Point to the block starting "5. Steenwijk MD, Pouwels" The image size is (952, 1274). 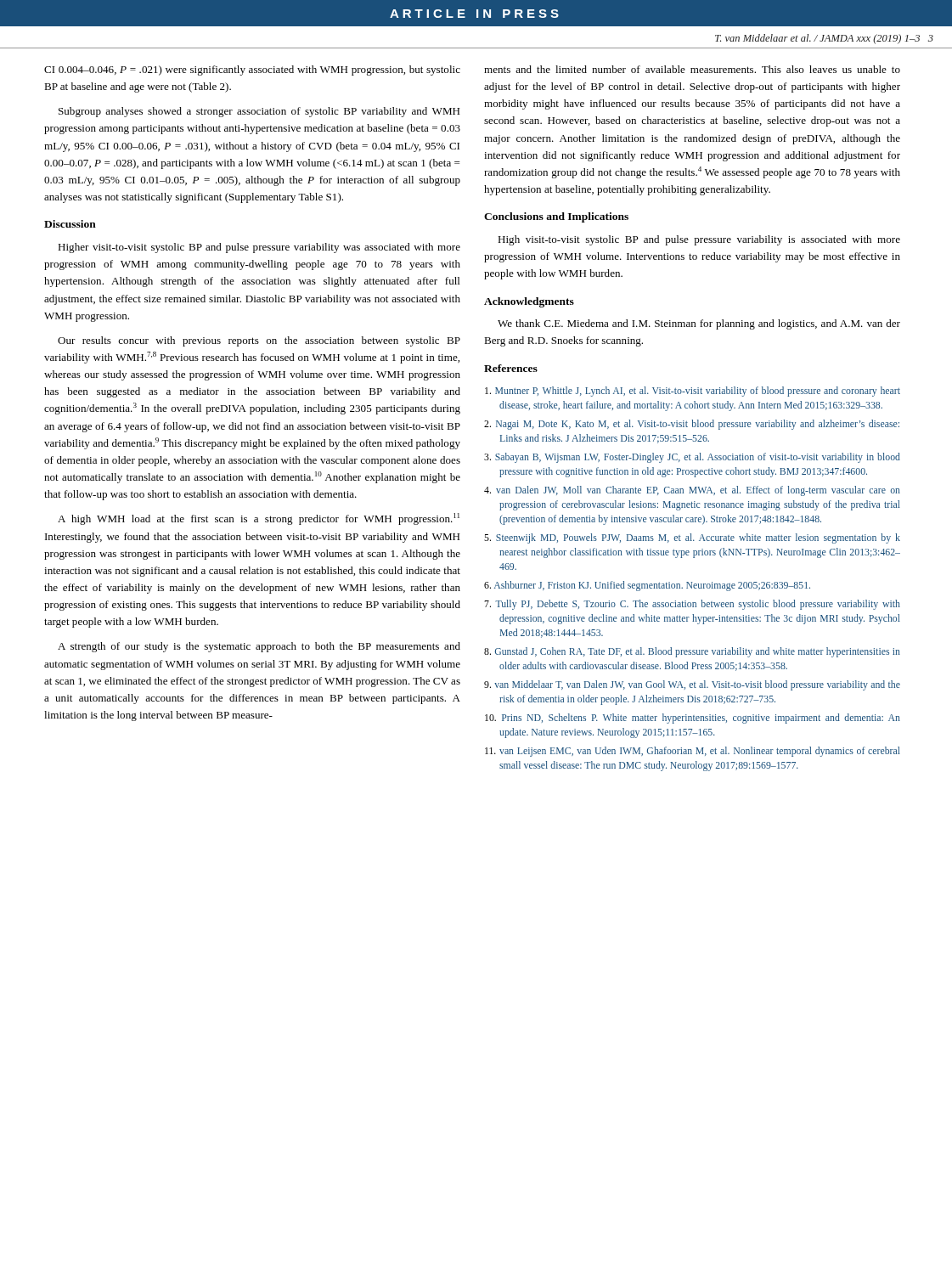[x=692, y=552]
